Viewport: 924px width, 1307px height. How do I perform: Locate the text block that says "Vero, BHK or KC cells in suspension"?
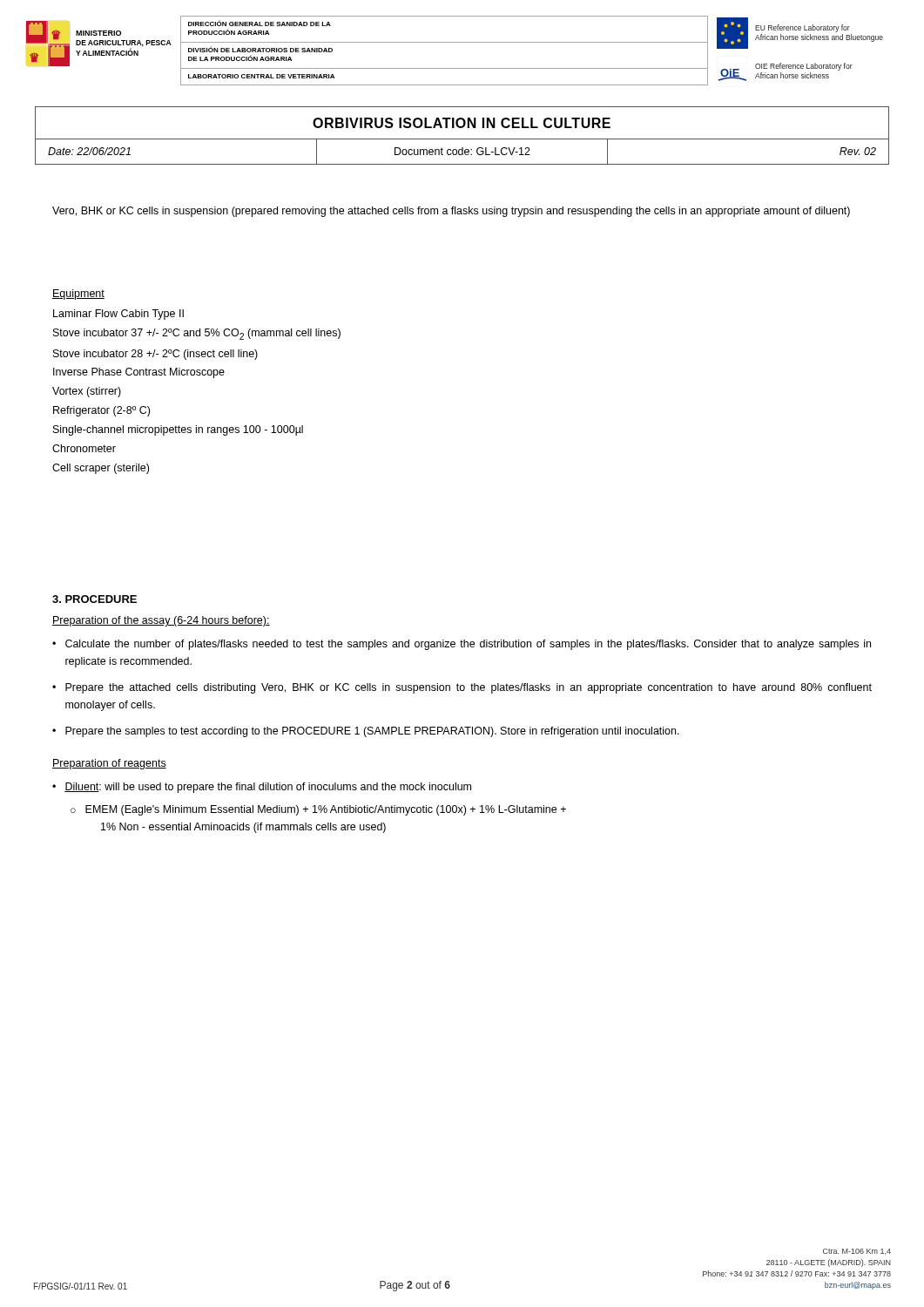[451, 211]
